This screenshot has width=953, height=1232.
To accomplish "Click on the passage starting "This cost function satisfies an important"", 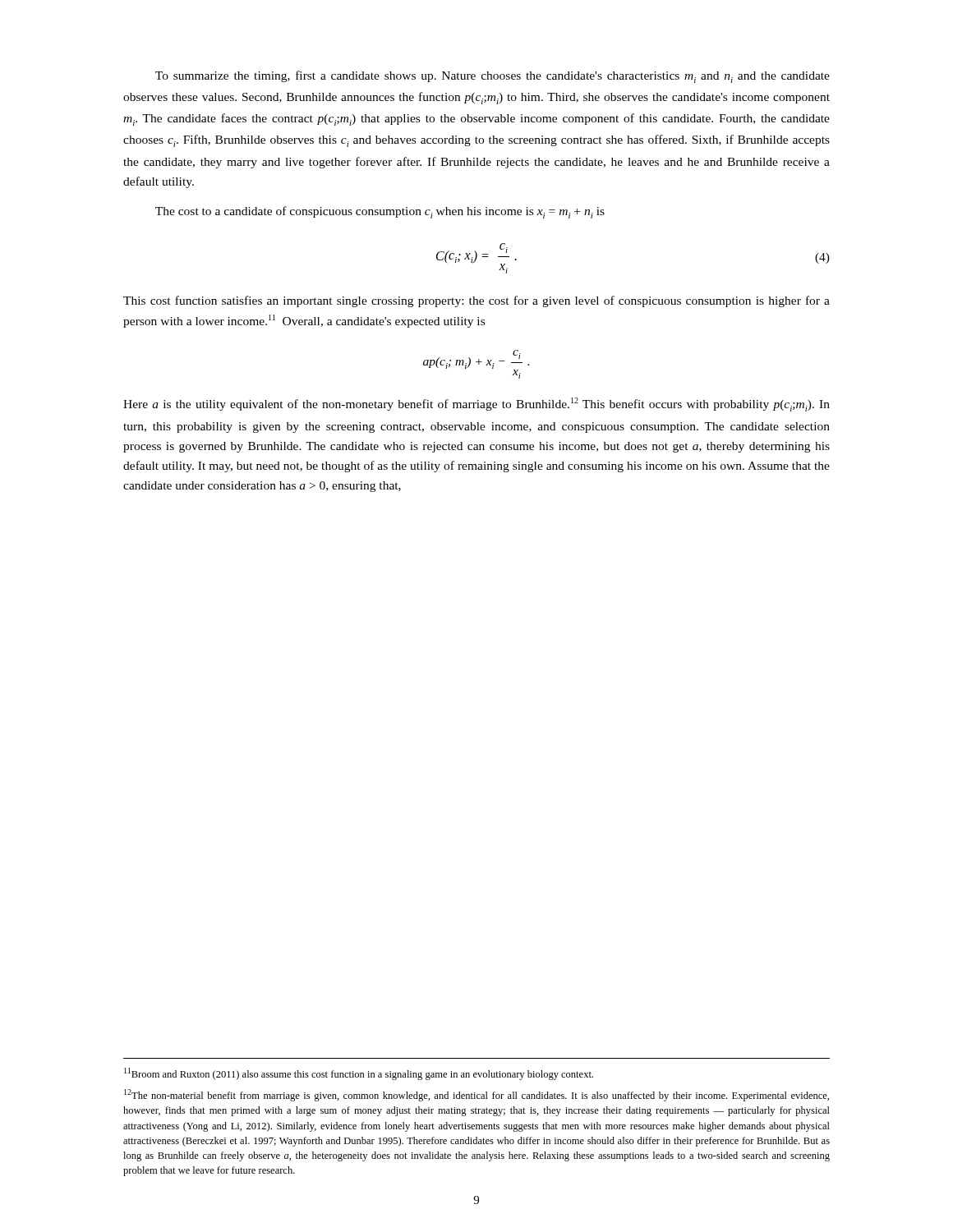I will (476, 311).
